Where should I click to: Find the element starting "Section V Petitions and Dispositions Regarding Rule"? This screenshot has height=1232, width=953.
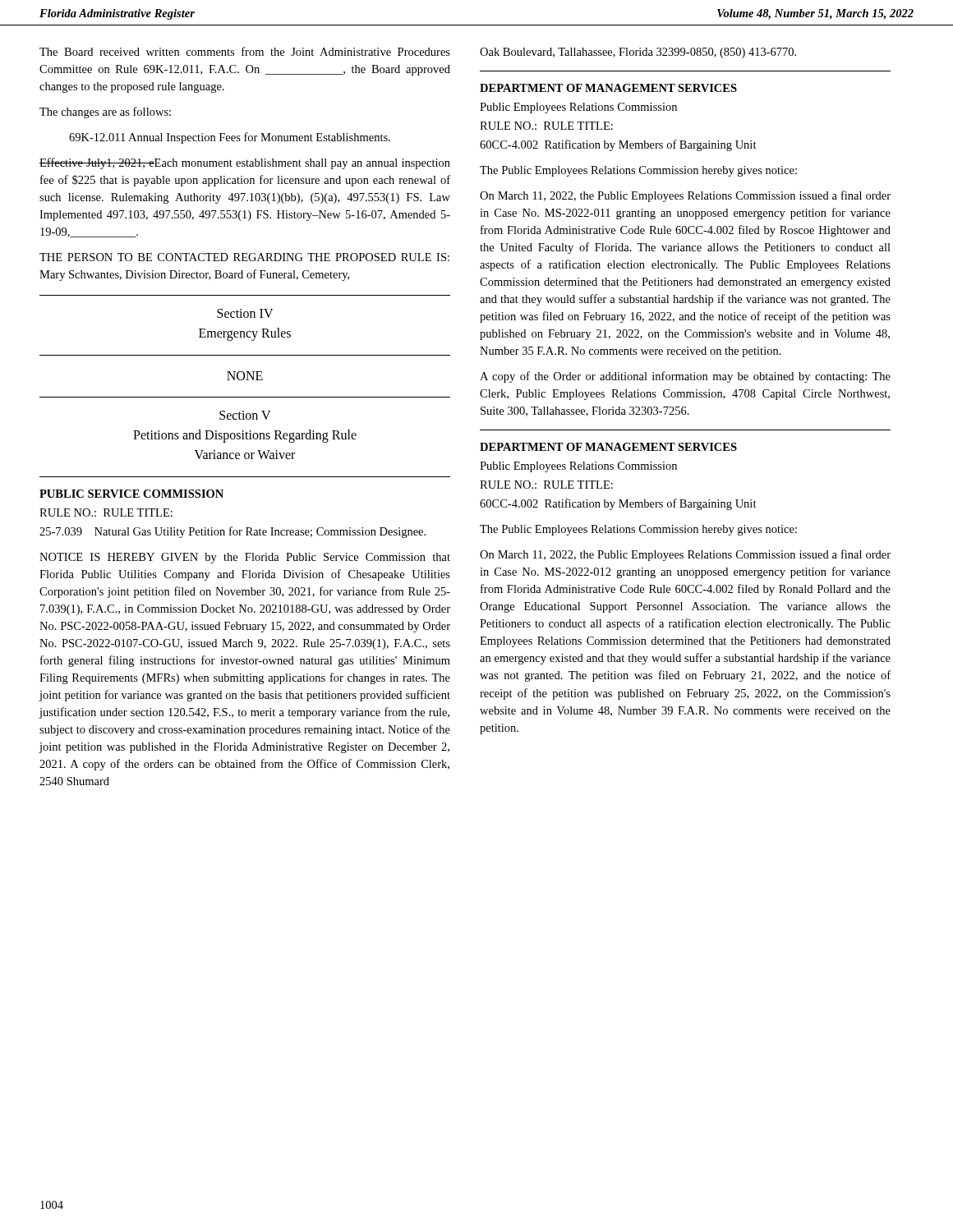(x=245, y=435)
